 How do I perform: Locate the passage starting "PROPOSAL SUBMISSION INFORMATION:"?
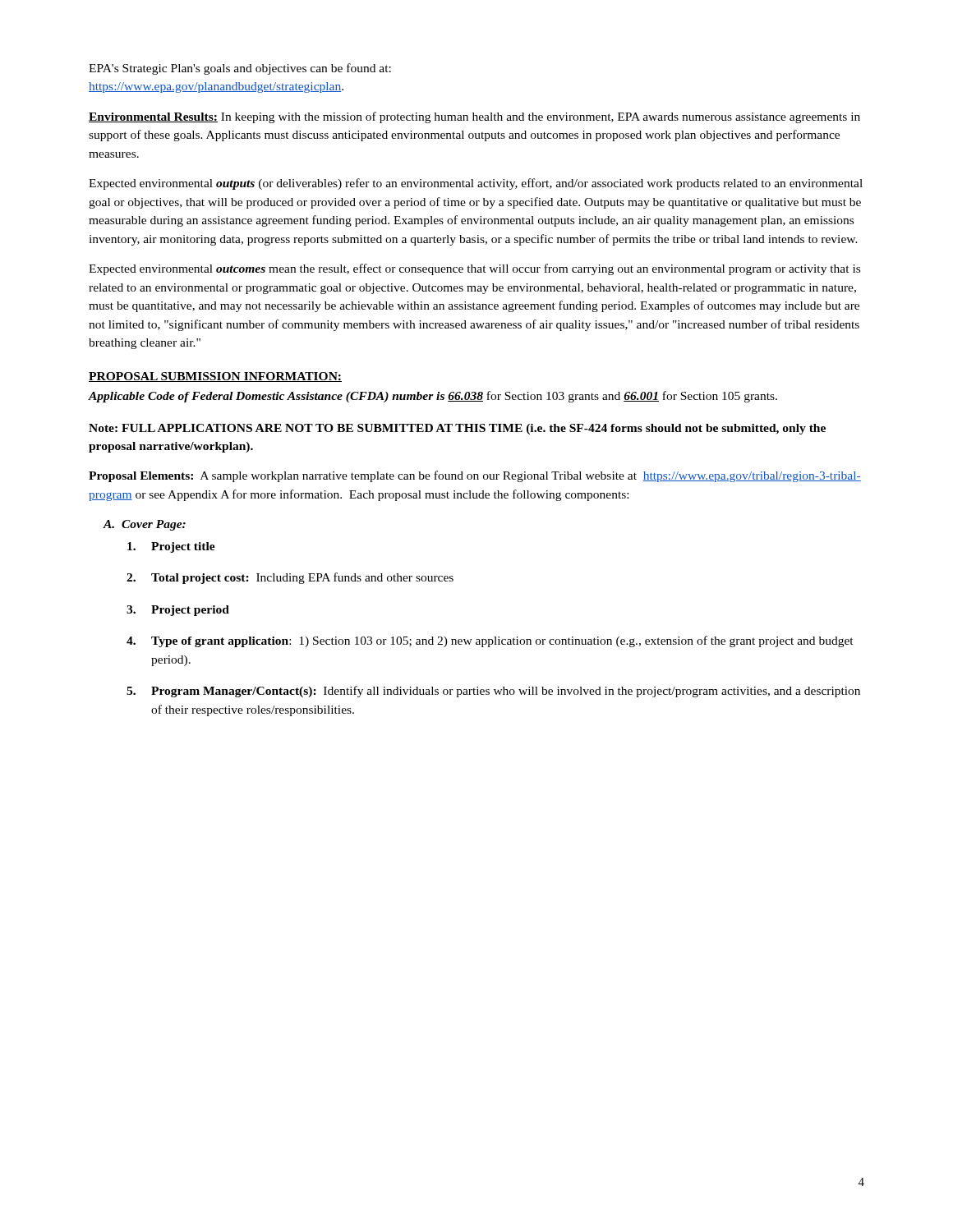pyautogui.click(x=215, y=375)
